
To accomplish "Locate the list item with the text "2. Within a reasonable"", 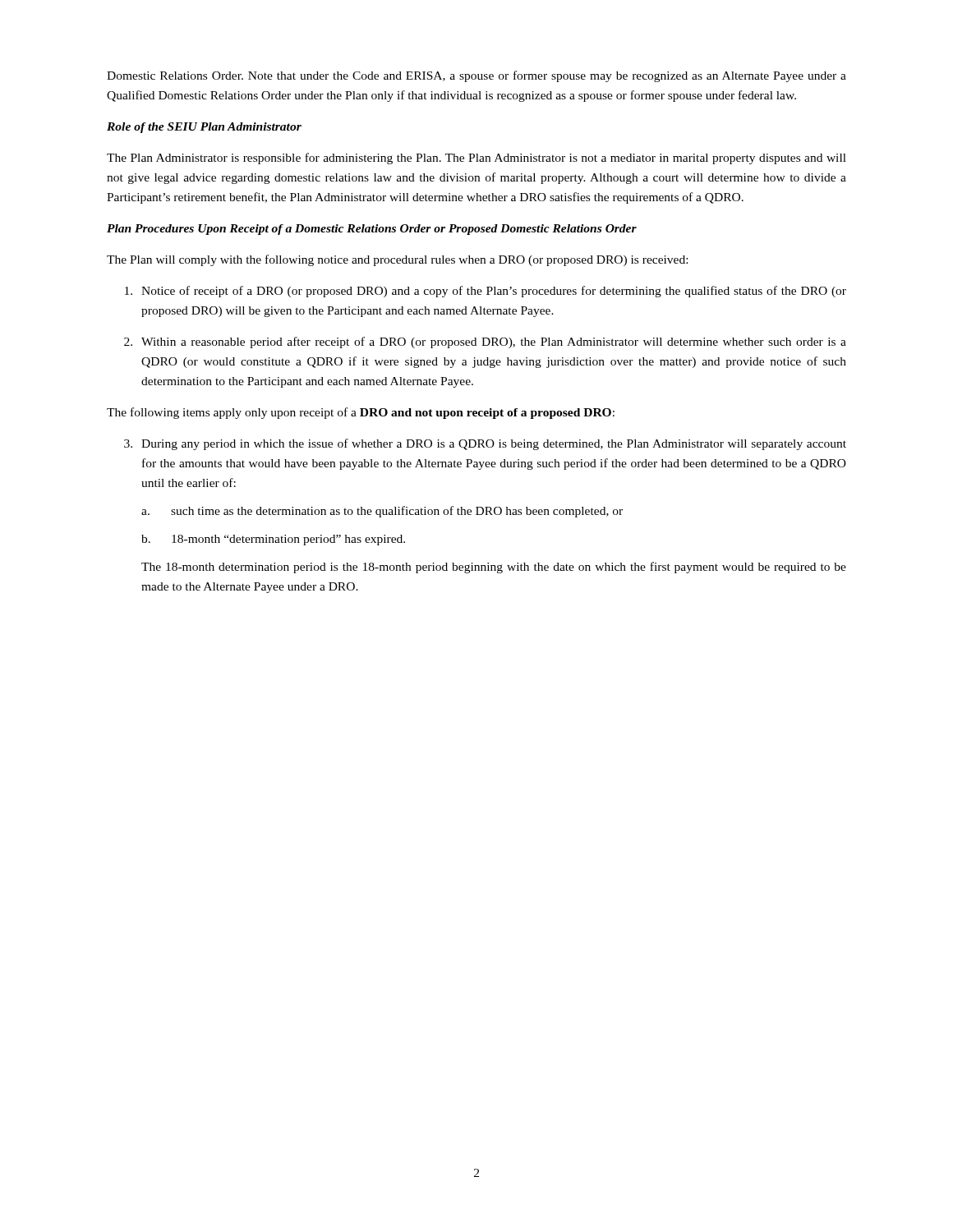I will click(476, 362).
